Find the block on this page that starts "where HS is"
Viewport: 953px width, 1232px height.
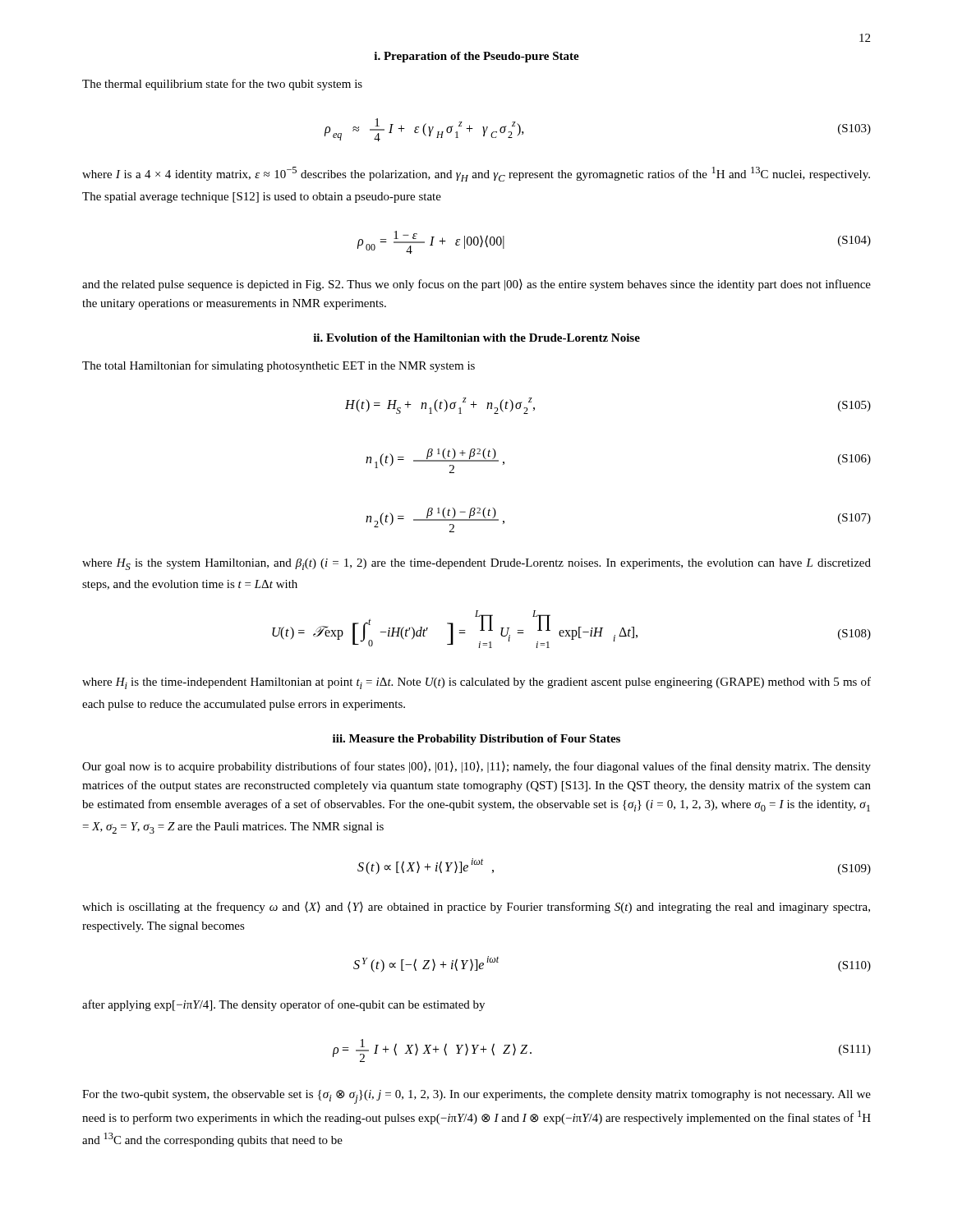pyautogui.click(x=476, y=573)
